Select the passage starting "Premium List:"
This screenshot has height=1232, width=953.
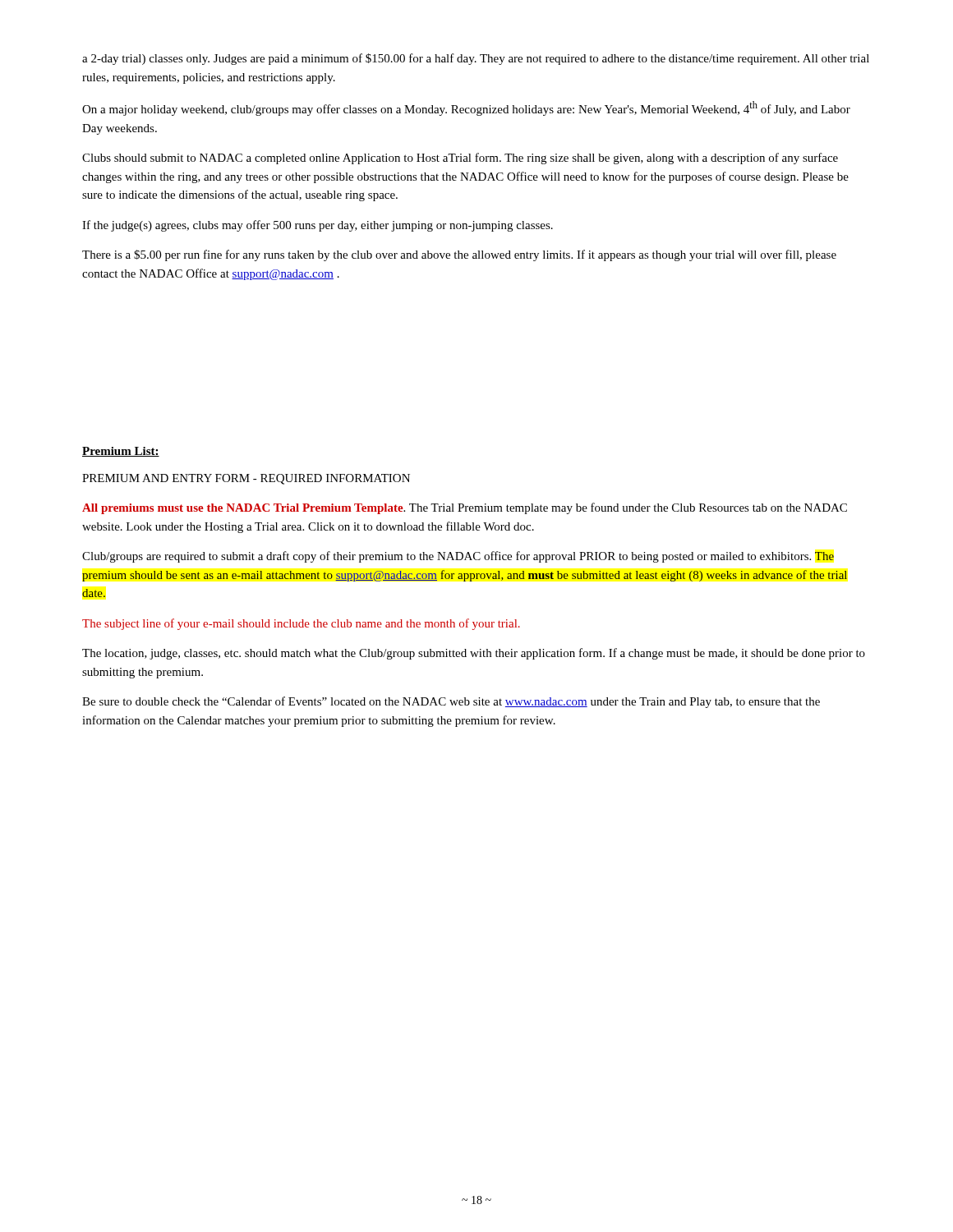121,451
